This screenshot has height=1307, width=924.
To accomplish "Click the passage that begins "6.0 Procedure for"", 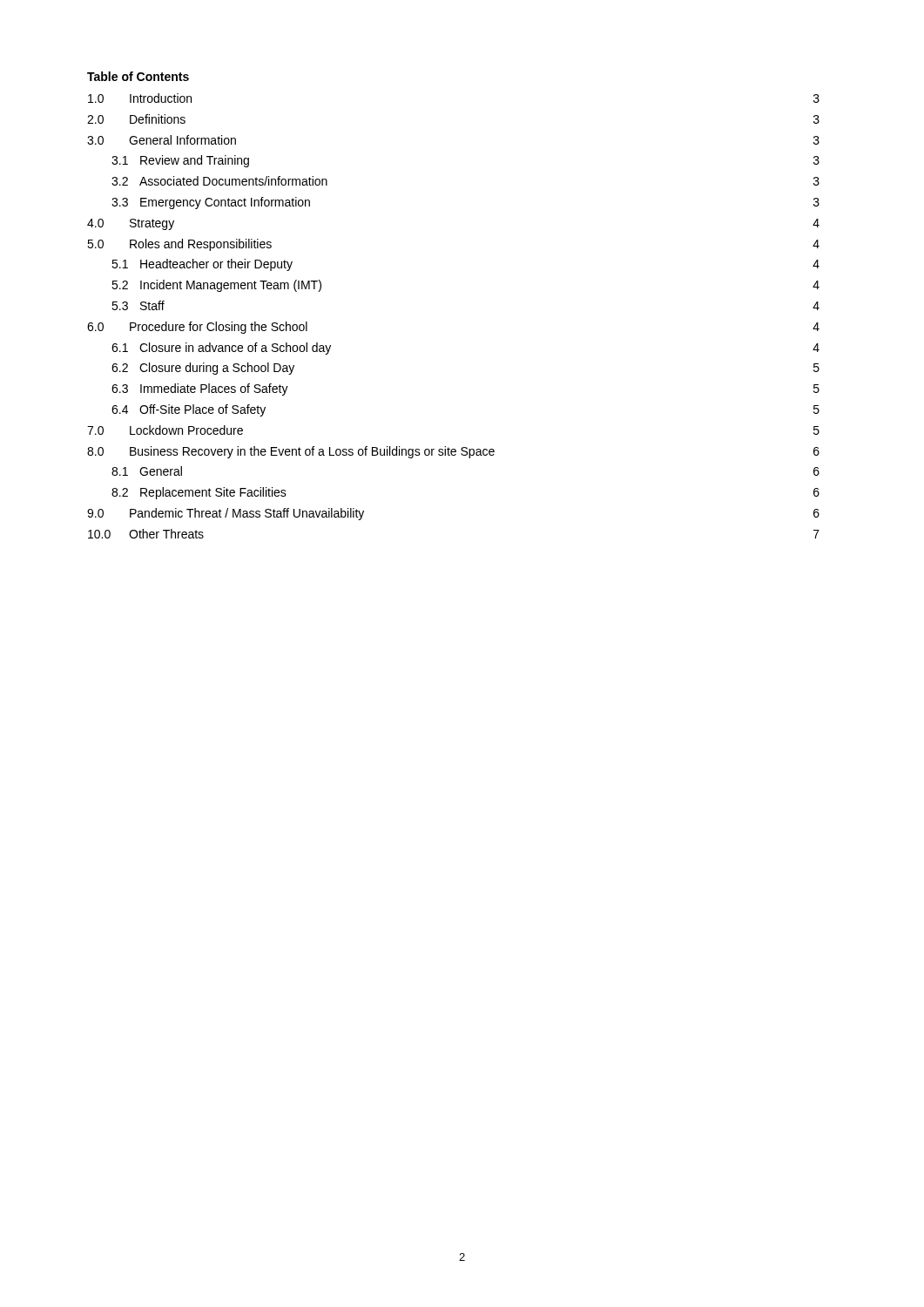I will coord(219,327).
